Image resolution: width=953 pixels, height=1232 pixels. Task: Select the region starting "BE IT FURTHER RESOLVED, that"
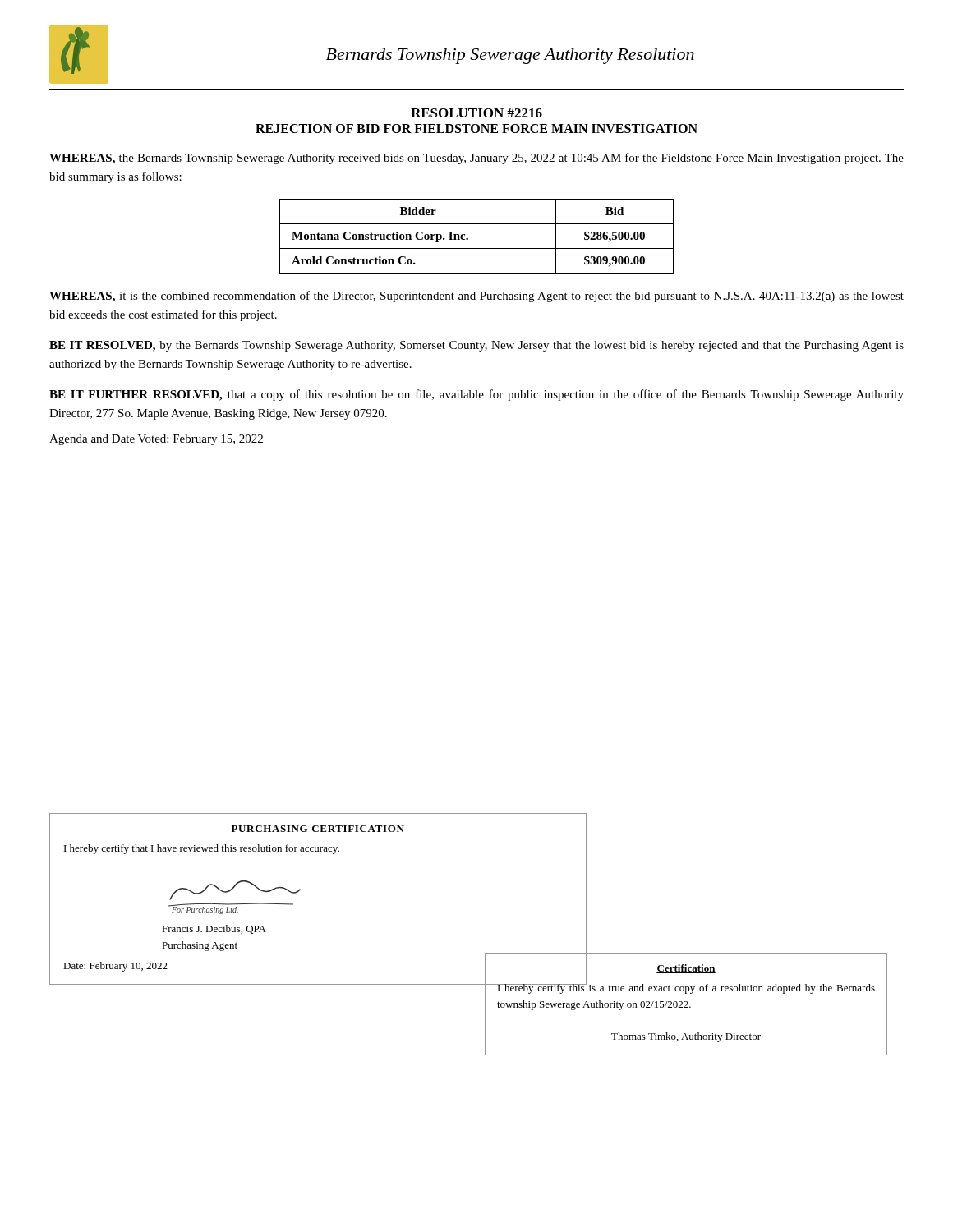tap(476, 404)
